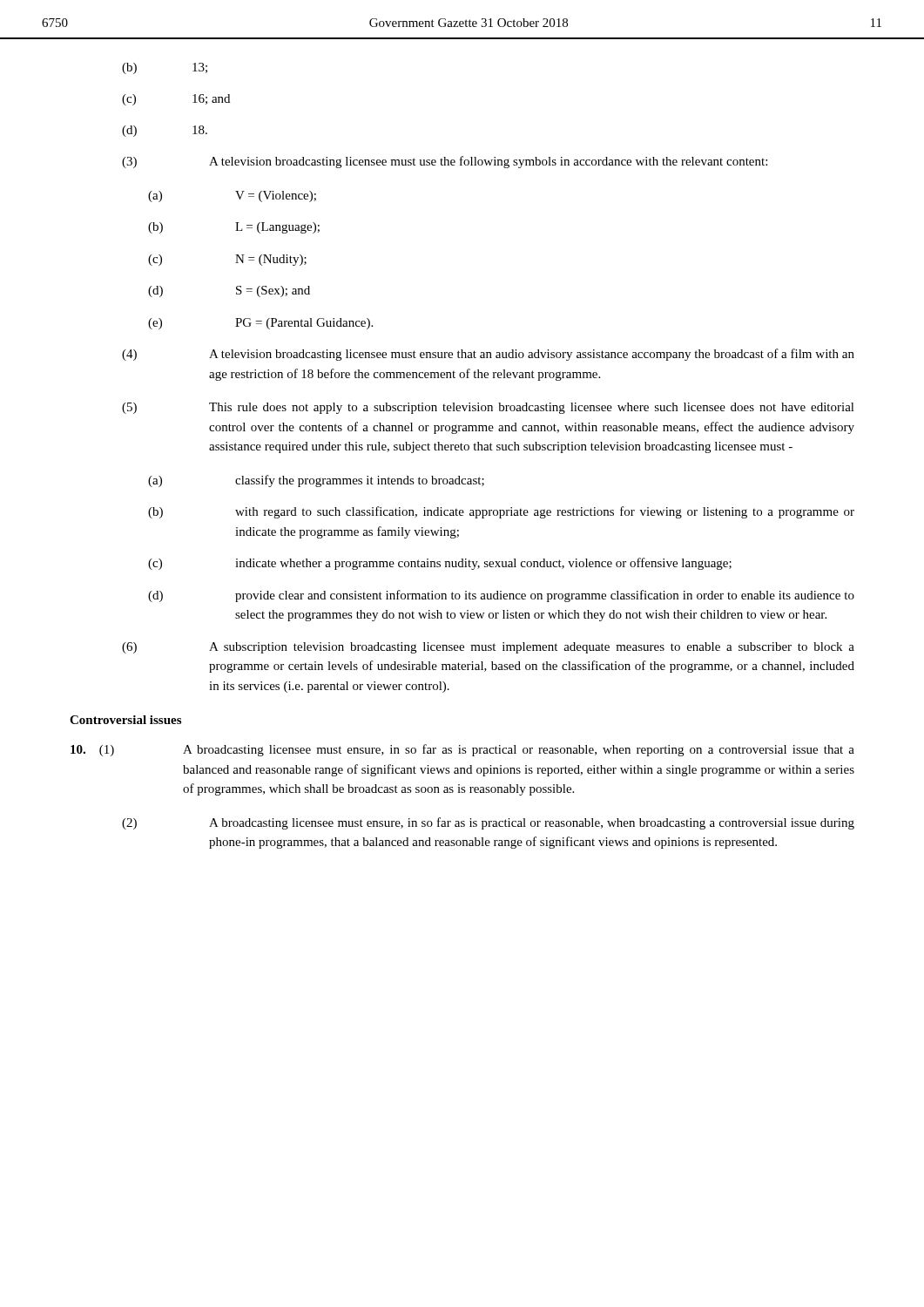Find the list item with the text "(c) N = (Nudity);"

[153, 260]
